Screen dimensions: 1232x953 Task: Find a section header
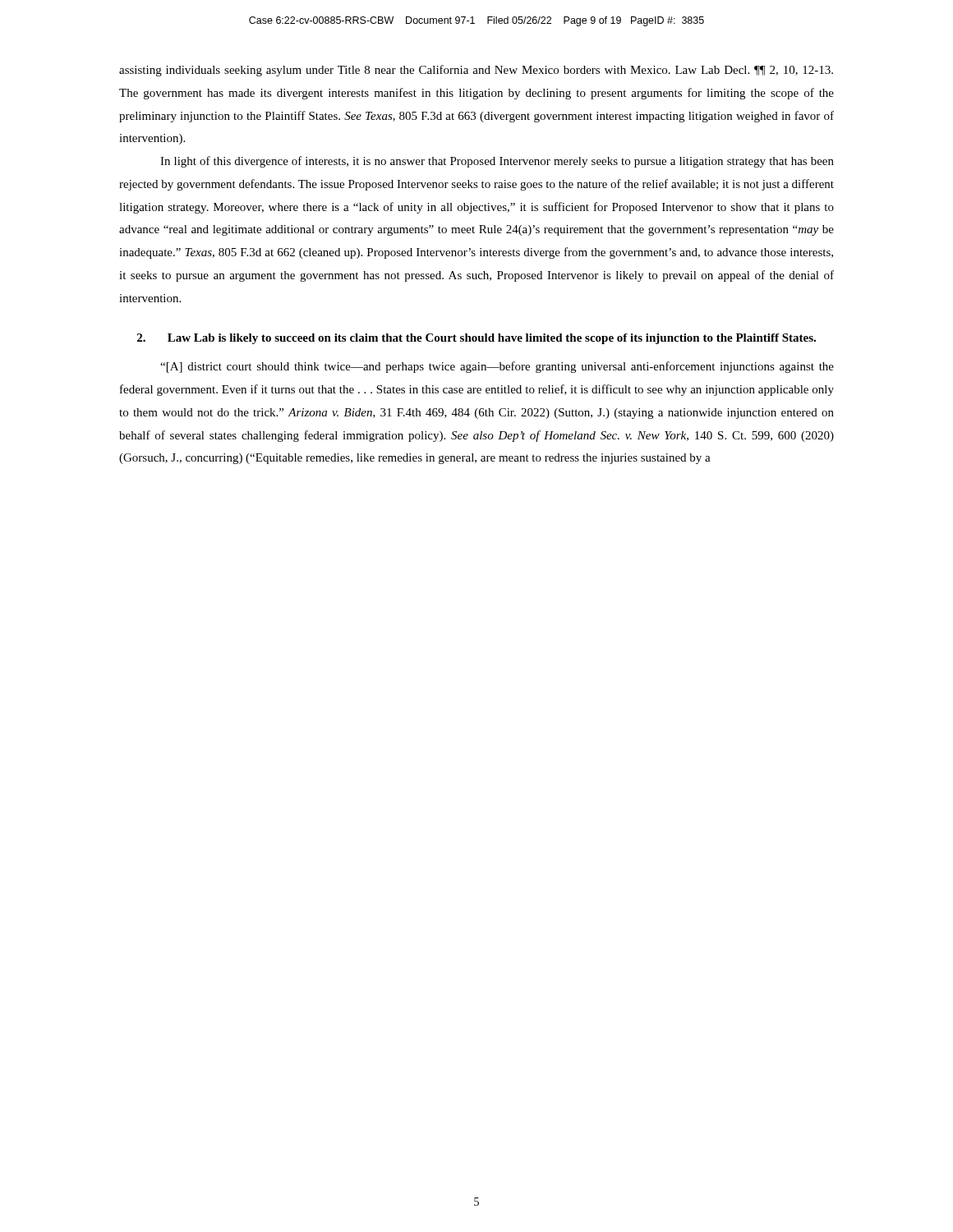click(476, 338)
